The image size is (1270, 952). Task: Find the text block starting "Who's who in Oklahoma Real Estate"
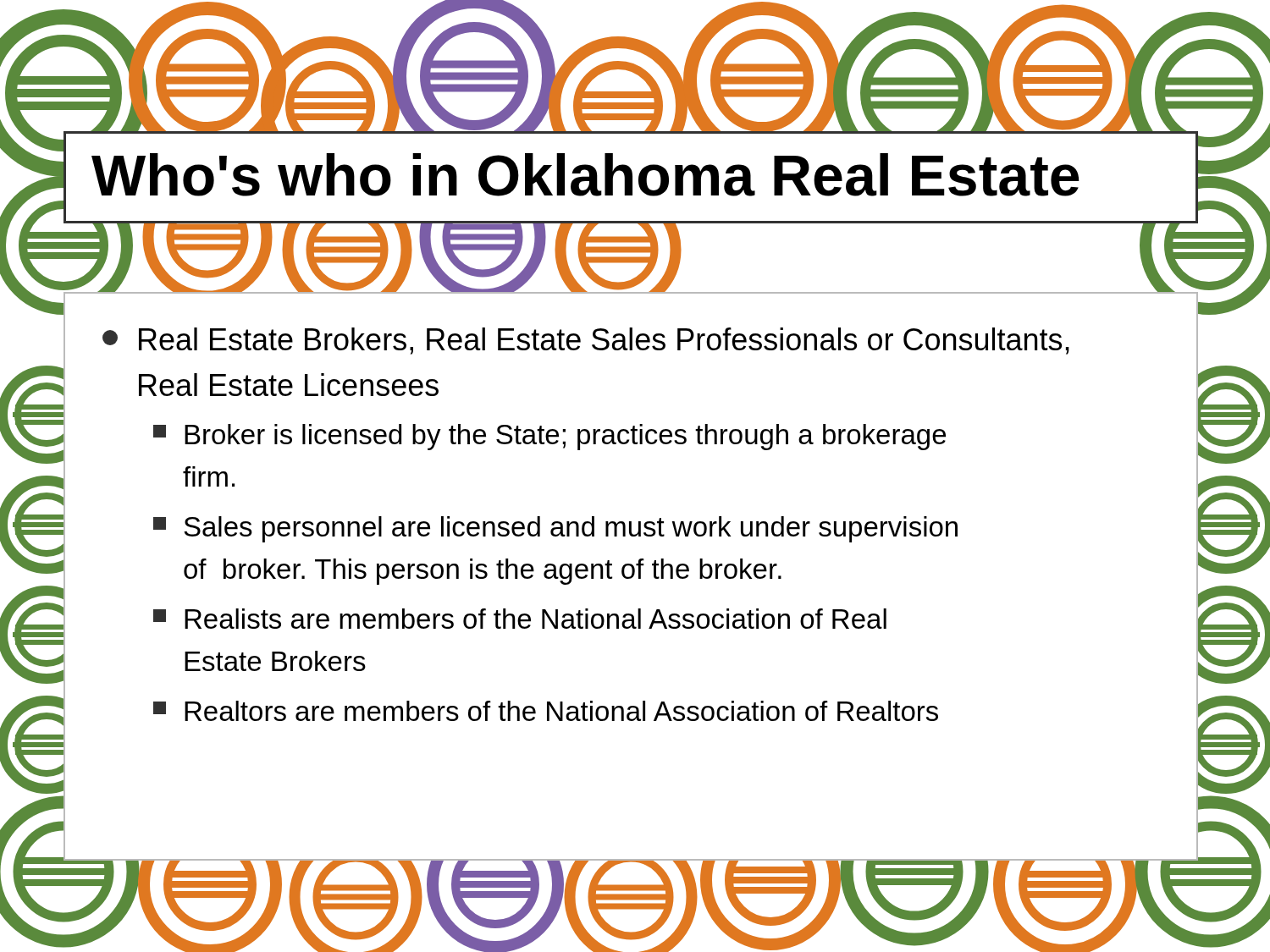pos(586,175)
